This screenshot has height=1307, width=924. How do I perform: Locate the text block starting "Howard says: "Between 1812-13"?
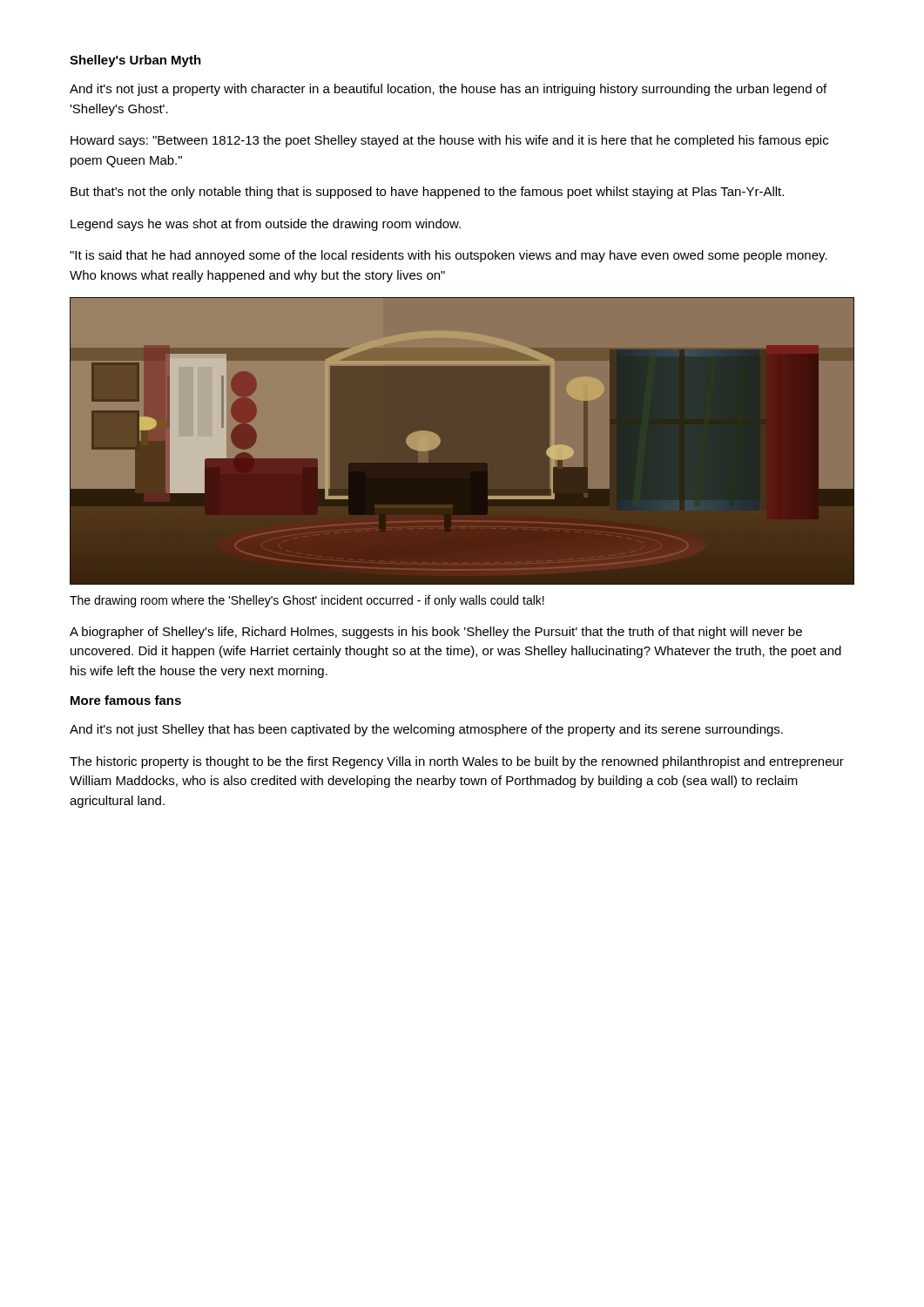449,150
